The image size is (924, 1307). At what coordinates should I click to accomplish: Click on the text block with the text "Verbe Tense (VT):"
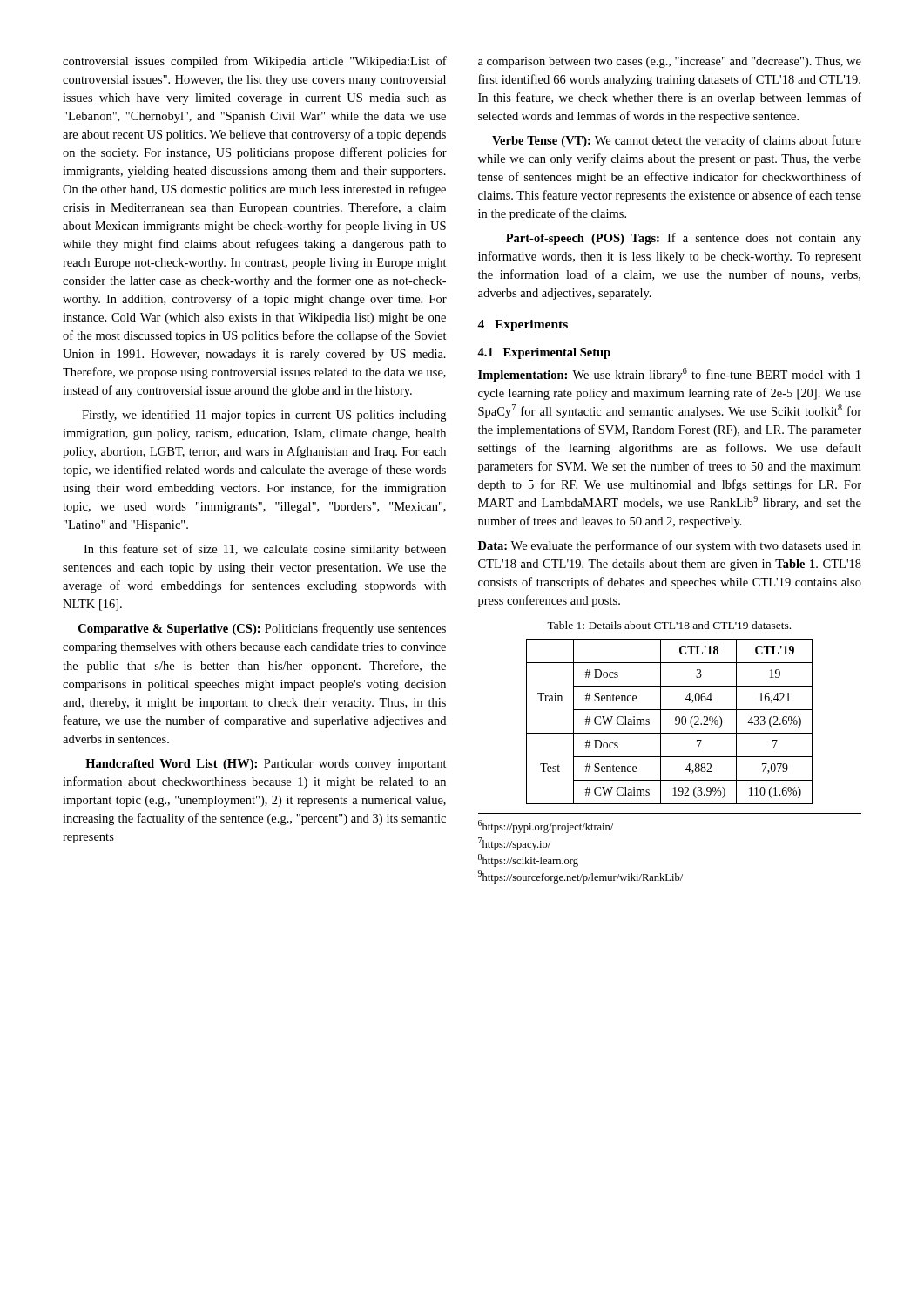click(x=669, y=177)
